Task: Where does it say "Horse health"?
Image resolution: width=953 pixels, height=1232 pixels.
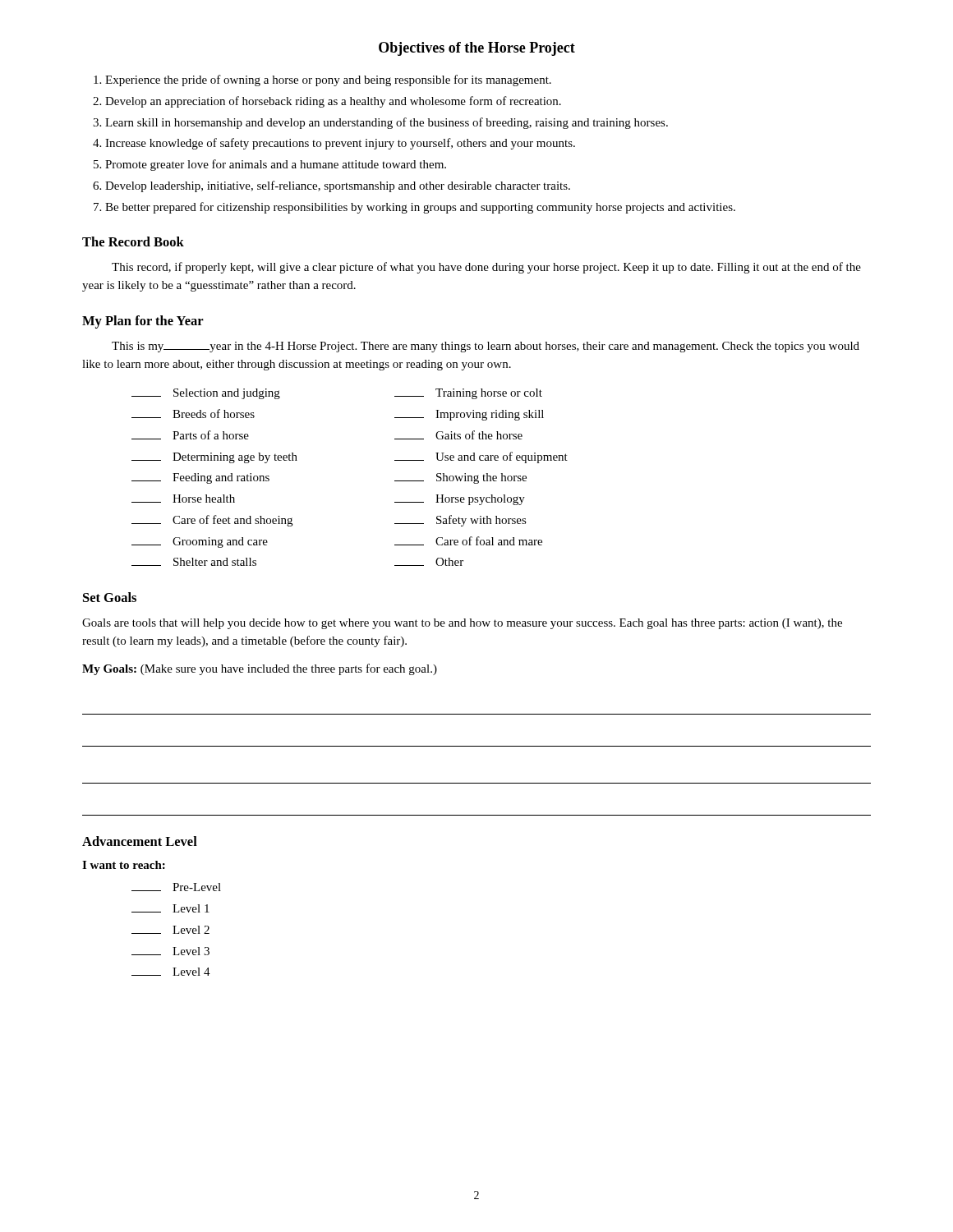Action: 183,499
